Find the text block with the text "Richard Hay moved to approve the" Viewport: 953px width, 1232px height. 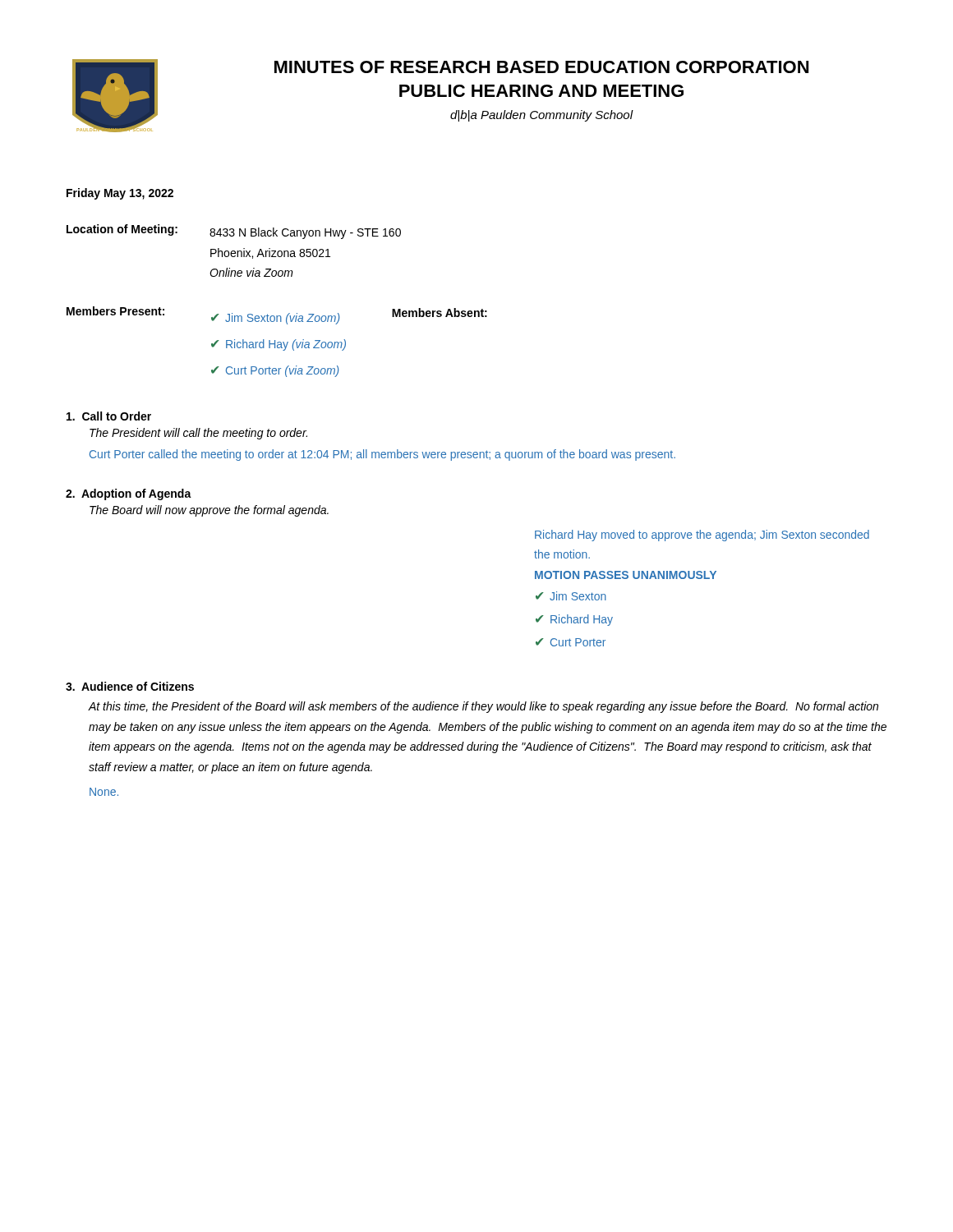pyautogui.click(x=702, y=536)
